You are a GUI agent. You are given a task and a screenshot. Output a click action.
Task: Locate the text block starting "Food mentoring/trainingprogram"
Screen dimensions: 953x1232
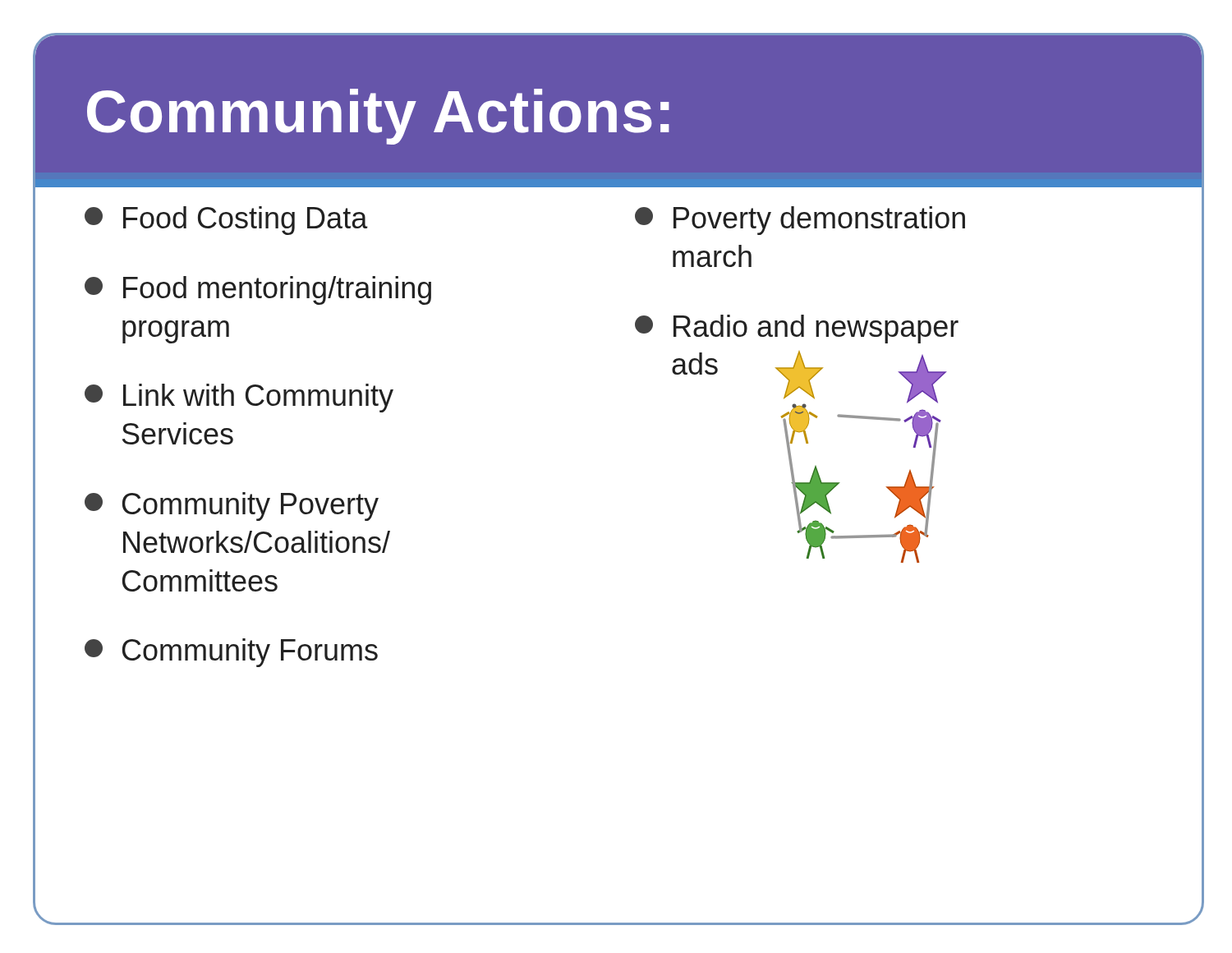(339, 308)
